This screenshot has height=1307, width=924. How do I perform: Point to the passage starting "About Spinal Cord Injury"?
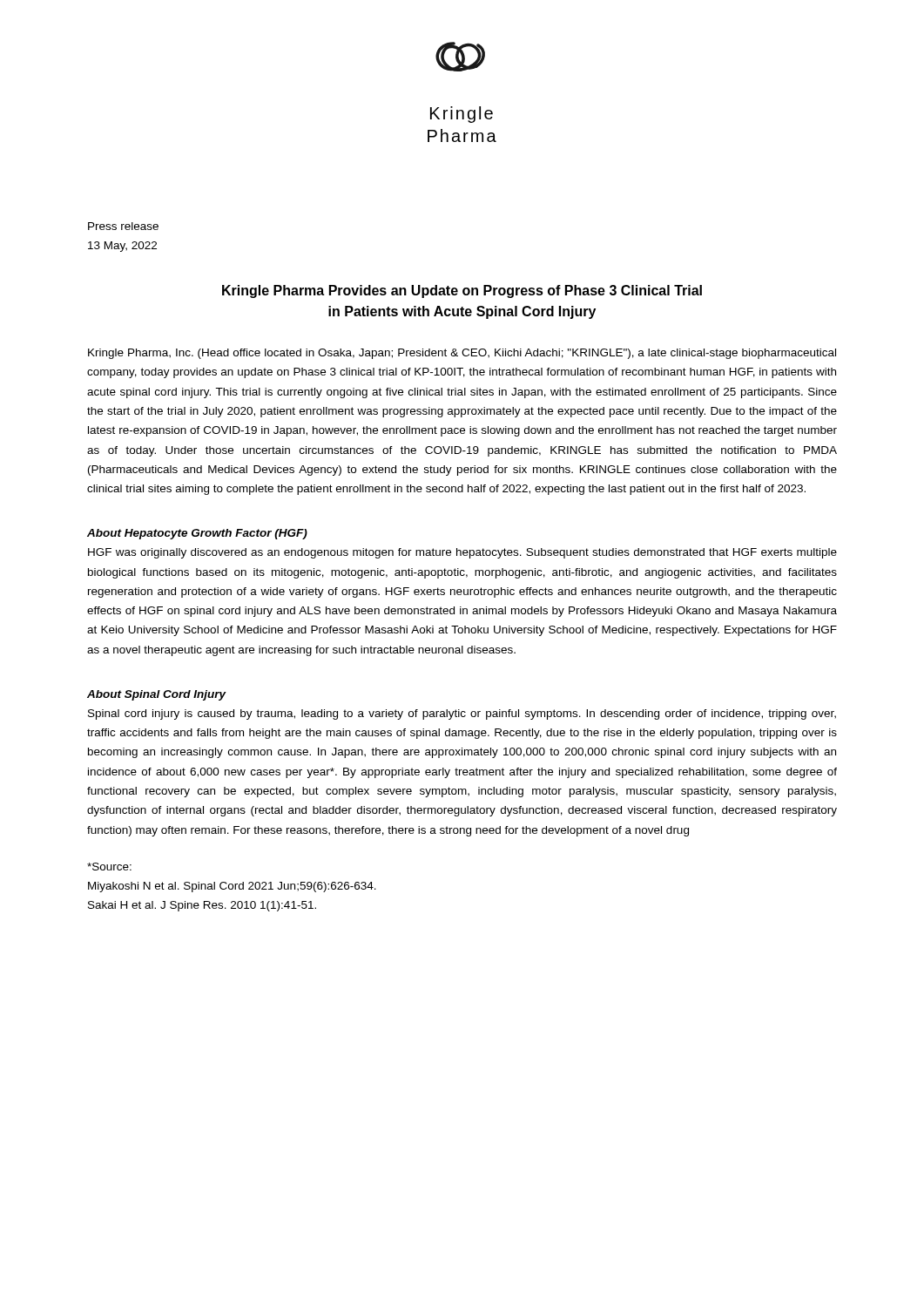click(156, 694)
